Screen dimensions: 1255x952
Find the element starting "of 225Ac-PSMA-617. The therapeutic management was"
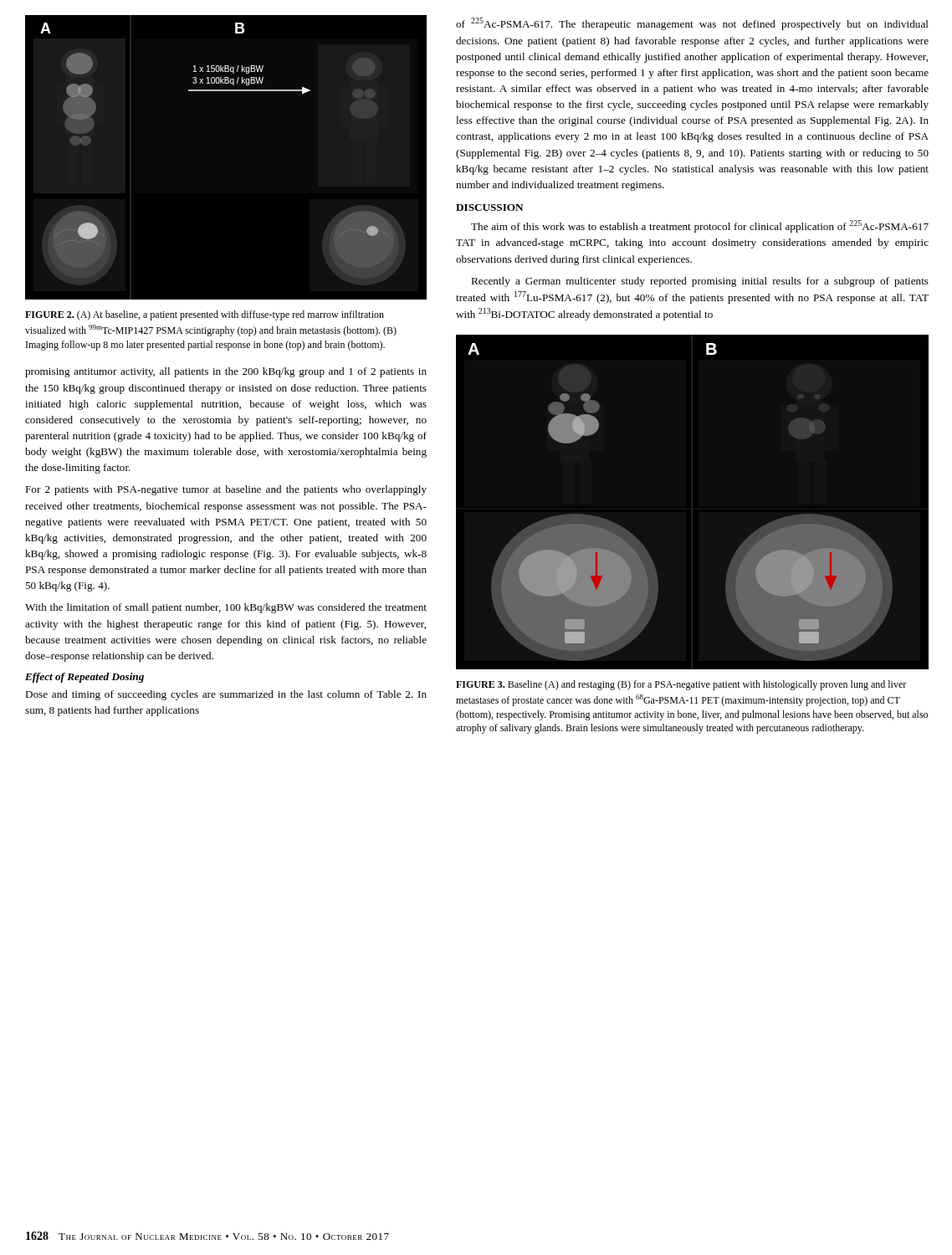coord(692,104)
